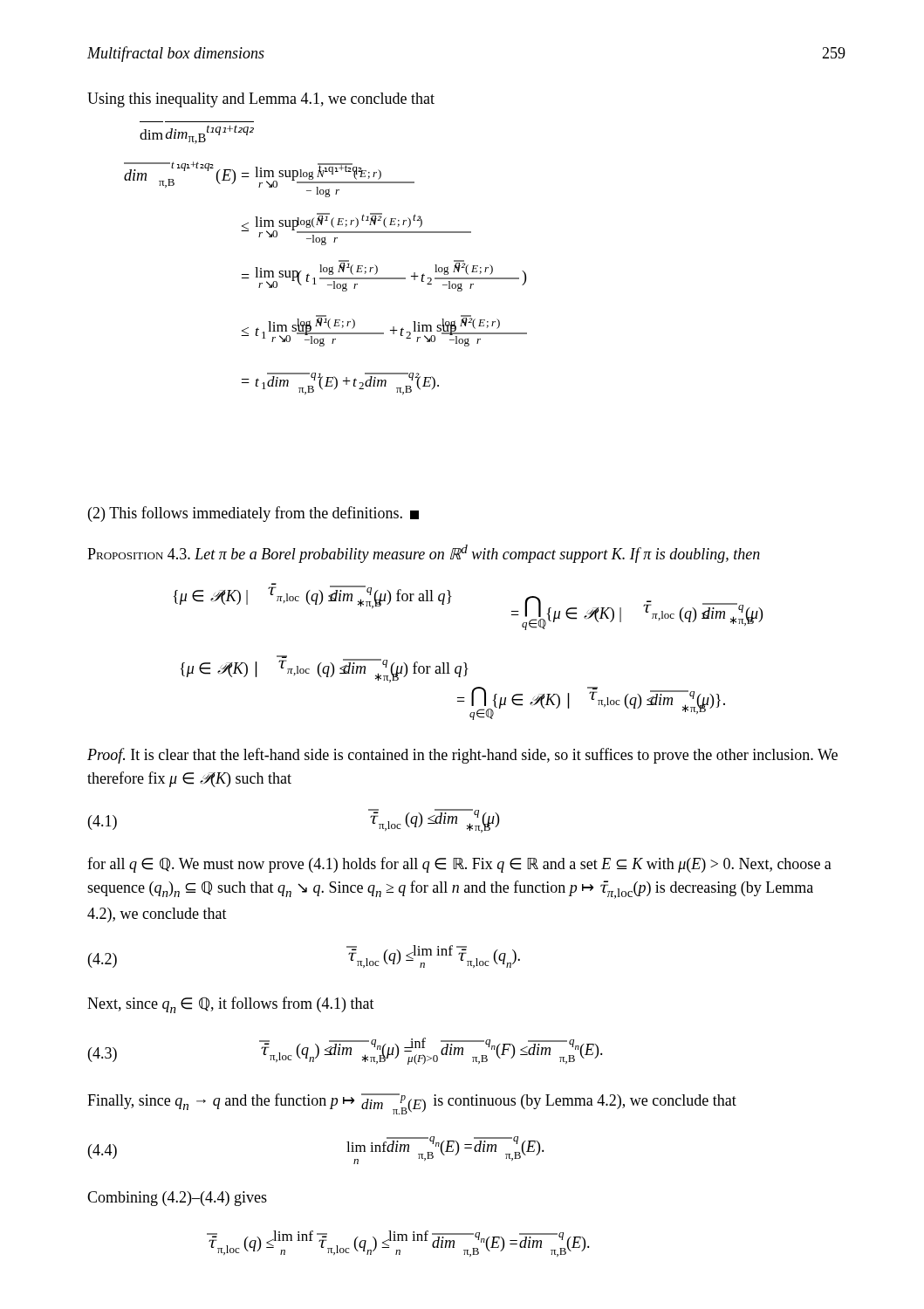This screenshot has height=1309, width=924.
Task: Find the block on this page that starts "Finally, since qn"
Action: 412,1103
